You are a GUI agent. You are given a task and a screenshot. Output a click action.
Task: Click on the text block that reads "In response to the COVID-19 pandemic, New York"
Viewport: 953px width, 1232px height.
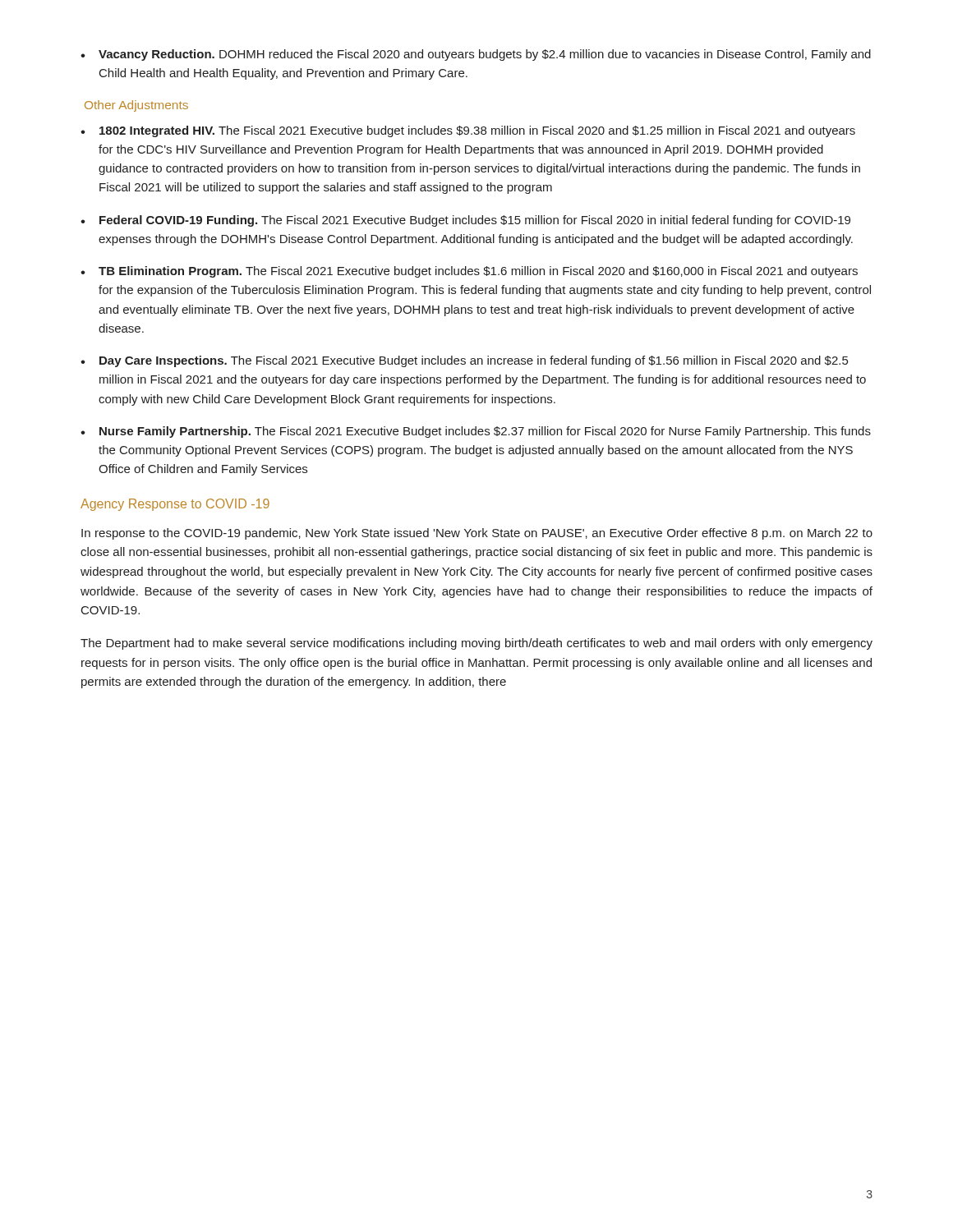point(476,571)
